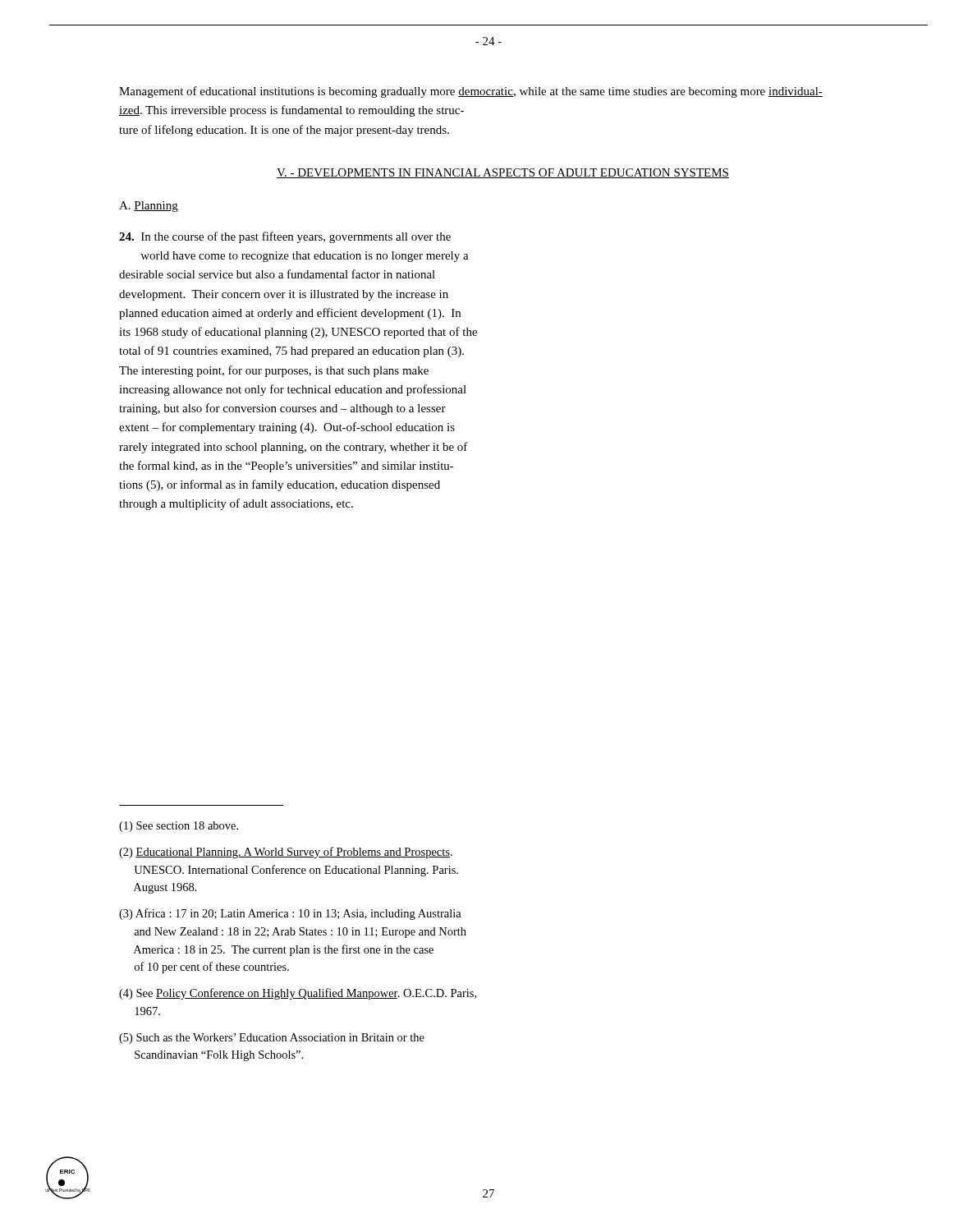Find the block on this page that starts "Management of educational institutions is becoming gradually"
Screen dimensions: 1232x977
click(471, 110)
